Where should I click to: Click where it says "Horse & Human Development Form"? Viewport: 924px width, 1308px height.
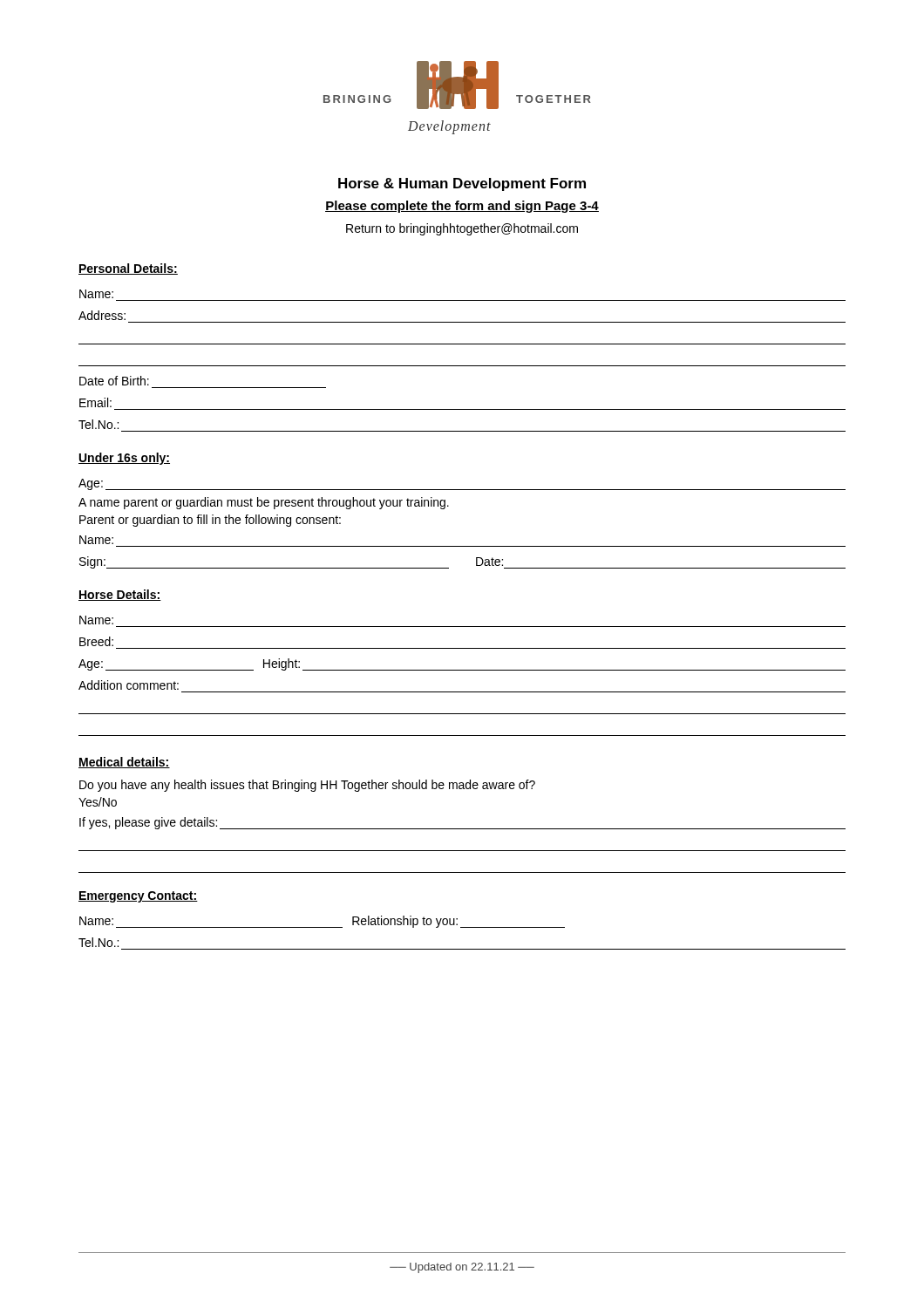[x=462, y=184]
